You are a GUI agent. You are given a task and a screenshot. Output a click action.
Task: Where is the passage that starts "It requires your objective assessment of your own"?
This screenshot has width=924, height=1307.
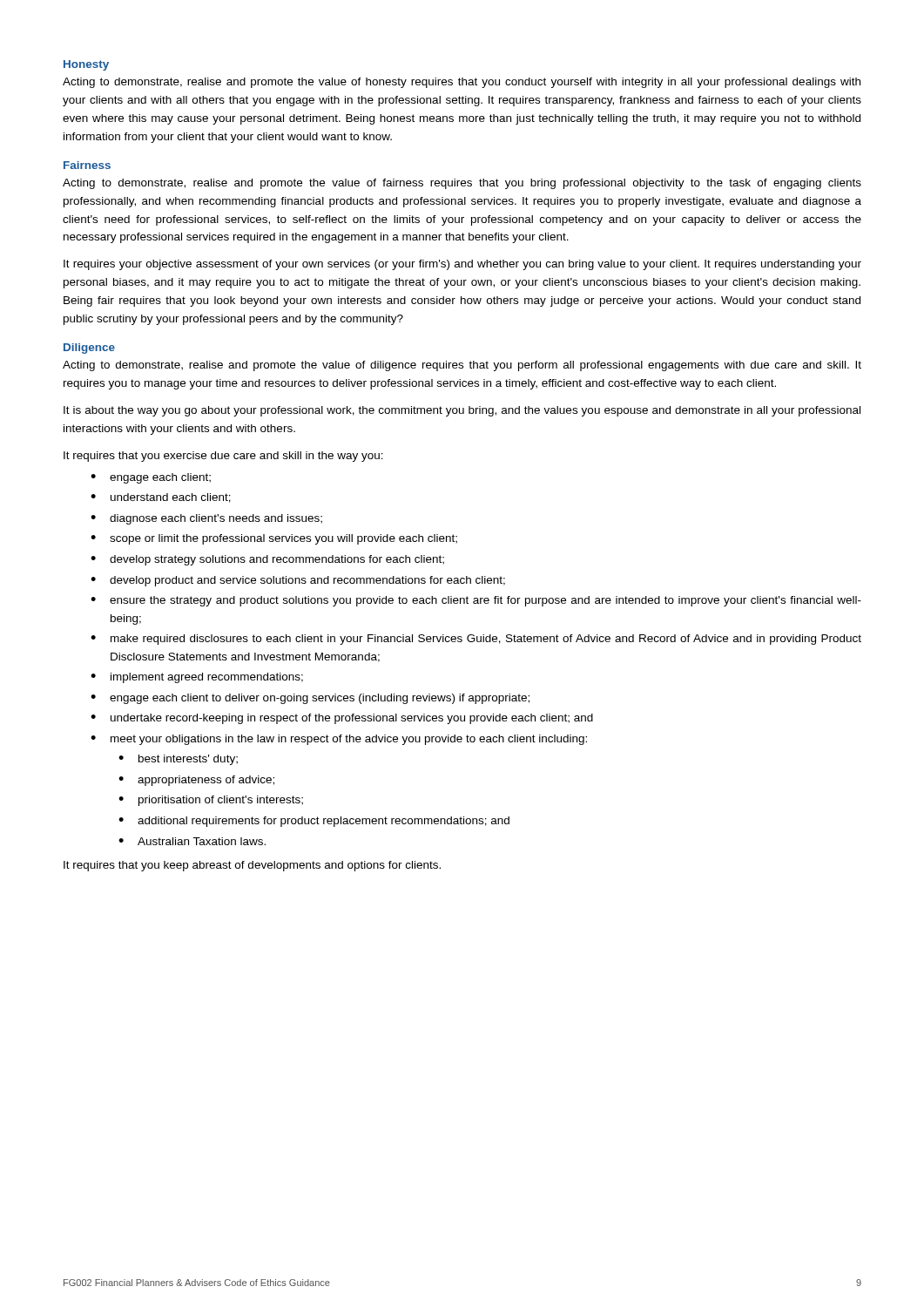click(462, 291)
